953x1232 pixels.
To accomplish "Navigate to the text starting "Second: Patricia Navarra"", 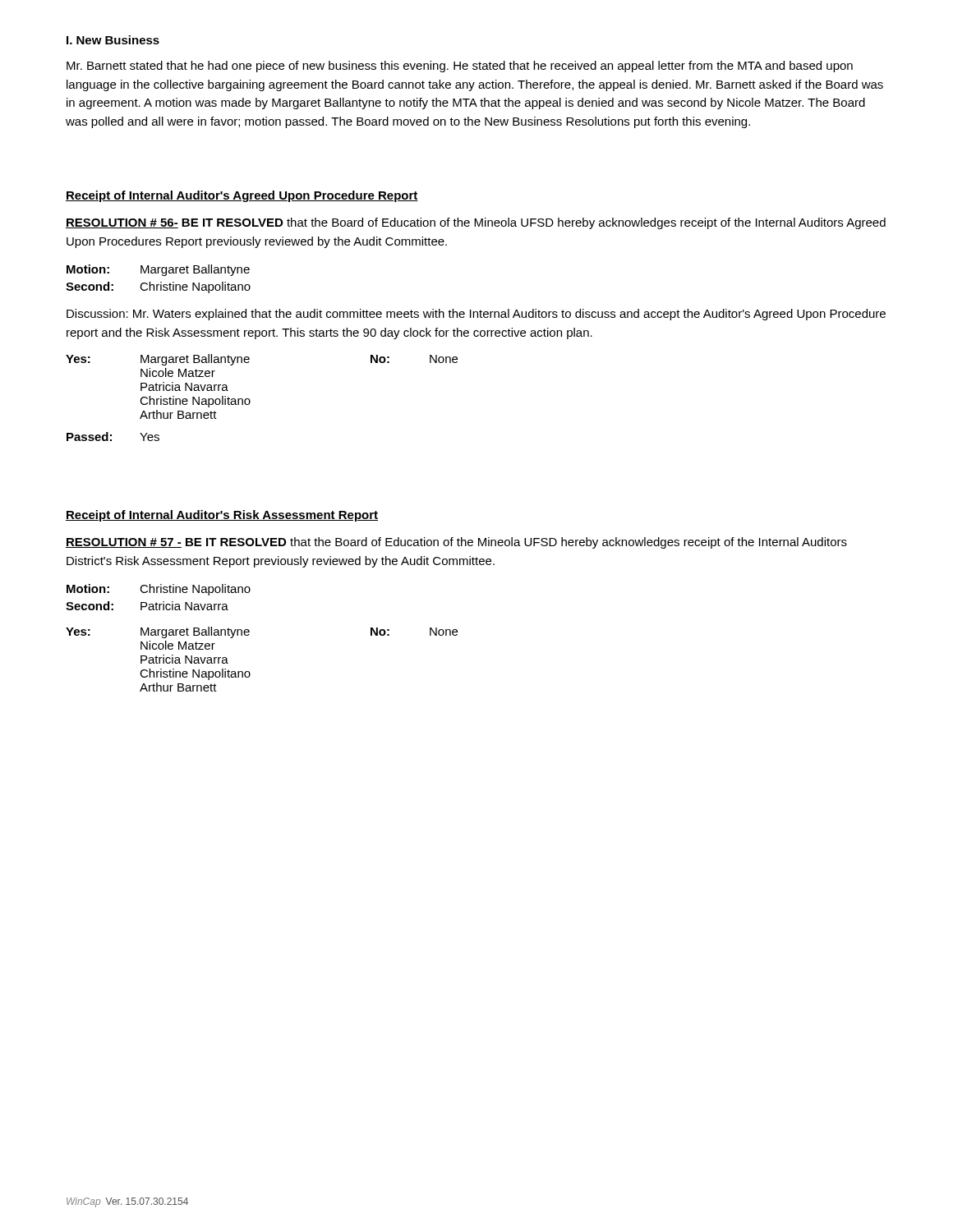I will pos(147,606).
